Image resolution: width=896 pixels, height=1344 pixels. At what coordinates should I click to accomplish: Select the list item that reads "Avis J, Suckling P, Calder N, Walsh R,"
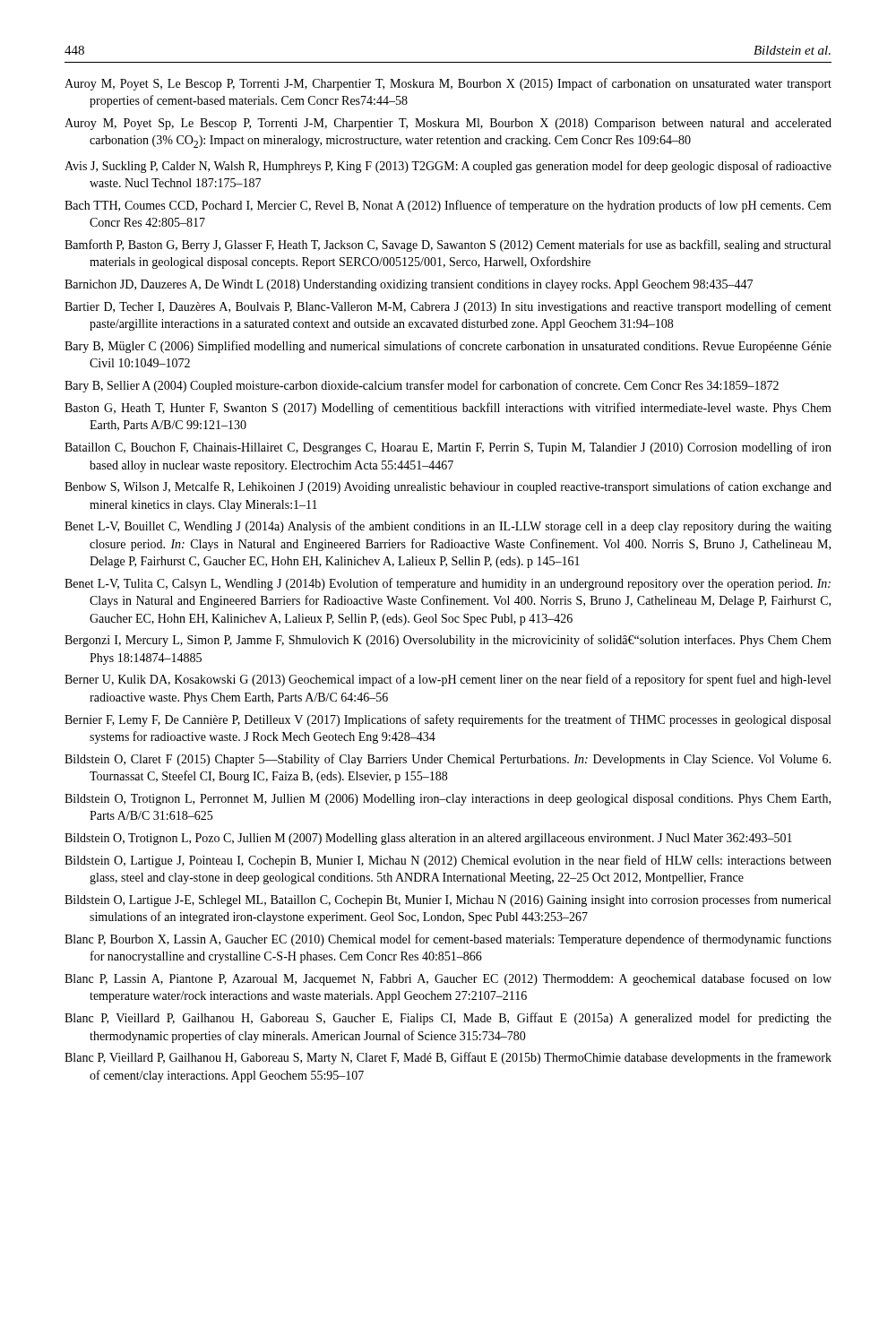point(448,175)
